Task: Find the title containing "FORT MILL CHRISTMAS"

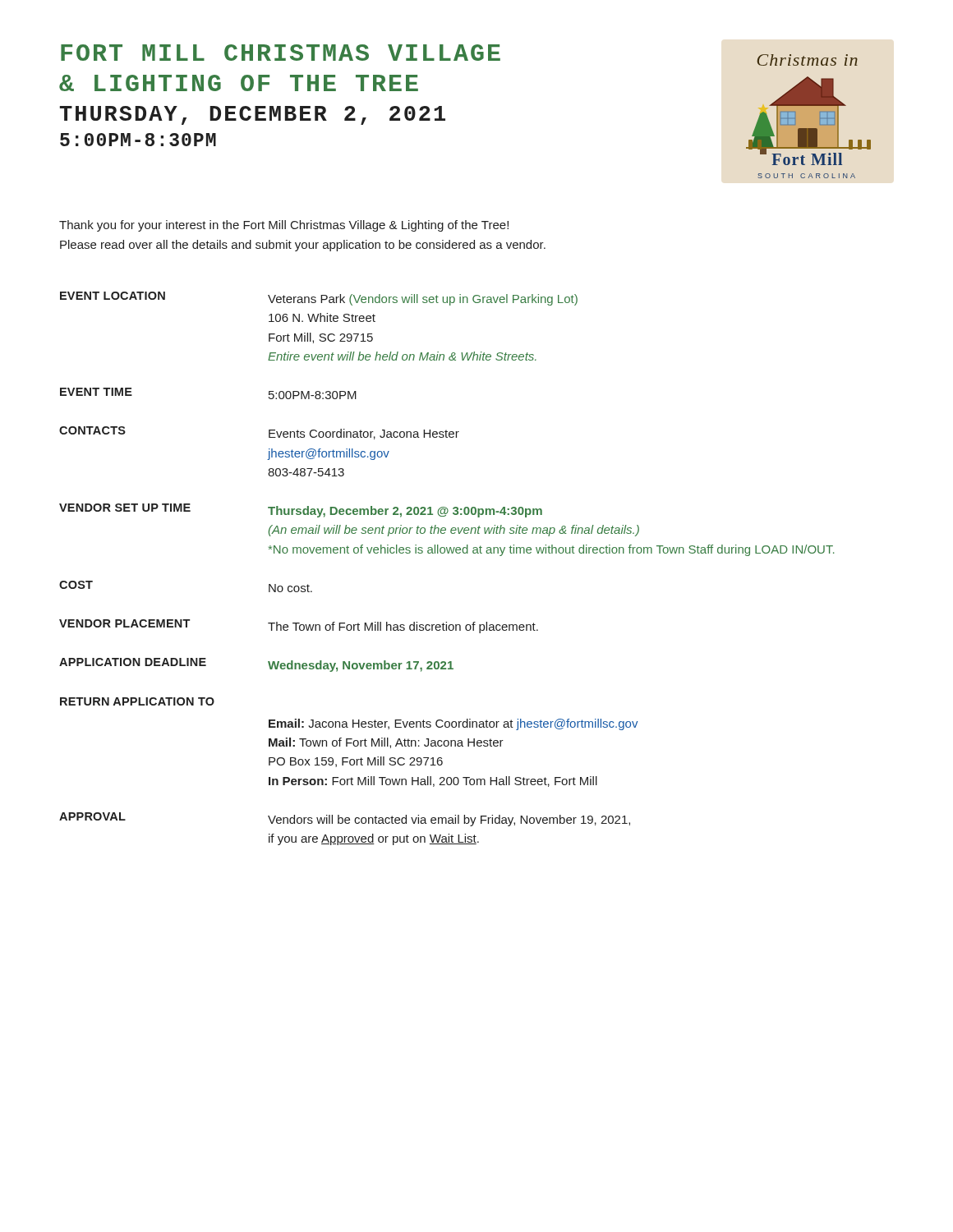Action: click(374, 96)
